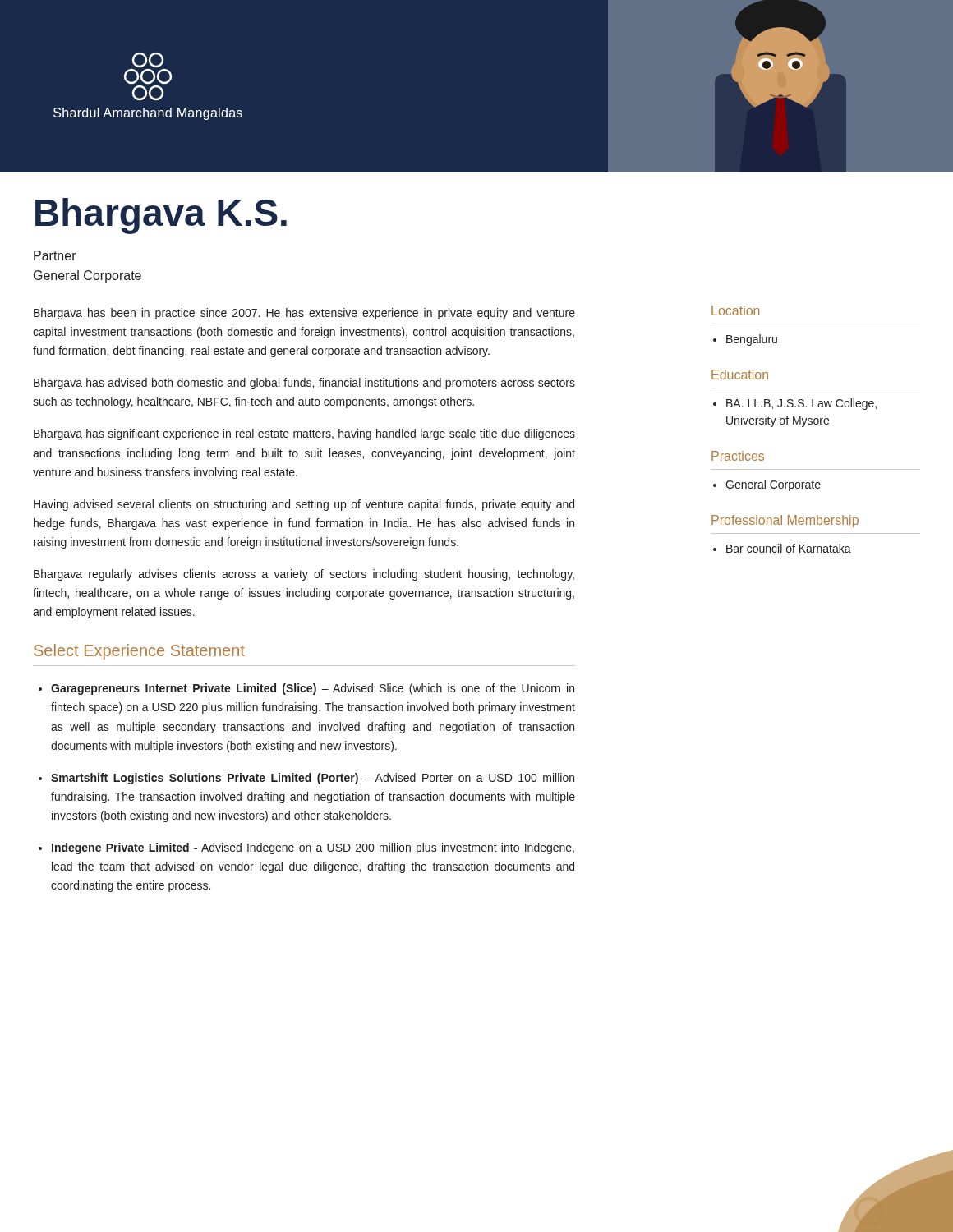Find "Bhargava K.S." on this page
The image size is (953, 1232).
pyautogui.click(x=271, y=213)
